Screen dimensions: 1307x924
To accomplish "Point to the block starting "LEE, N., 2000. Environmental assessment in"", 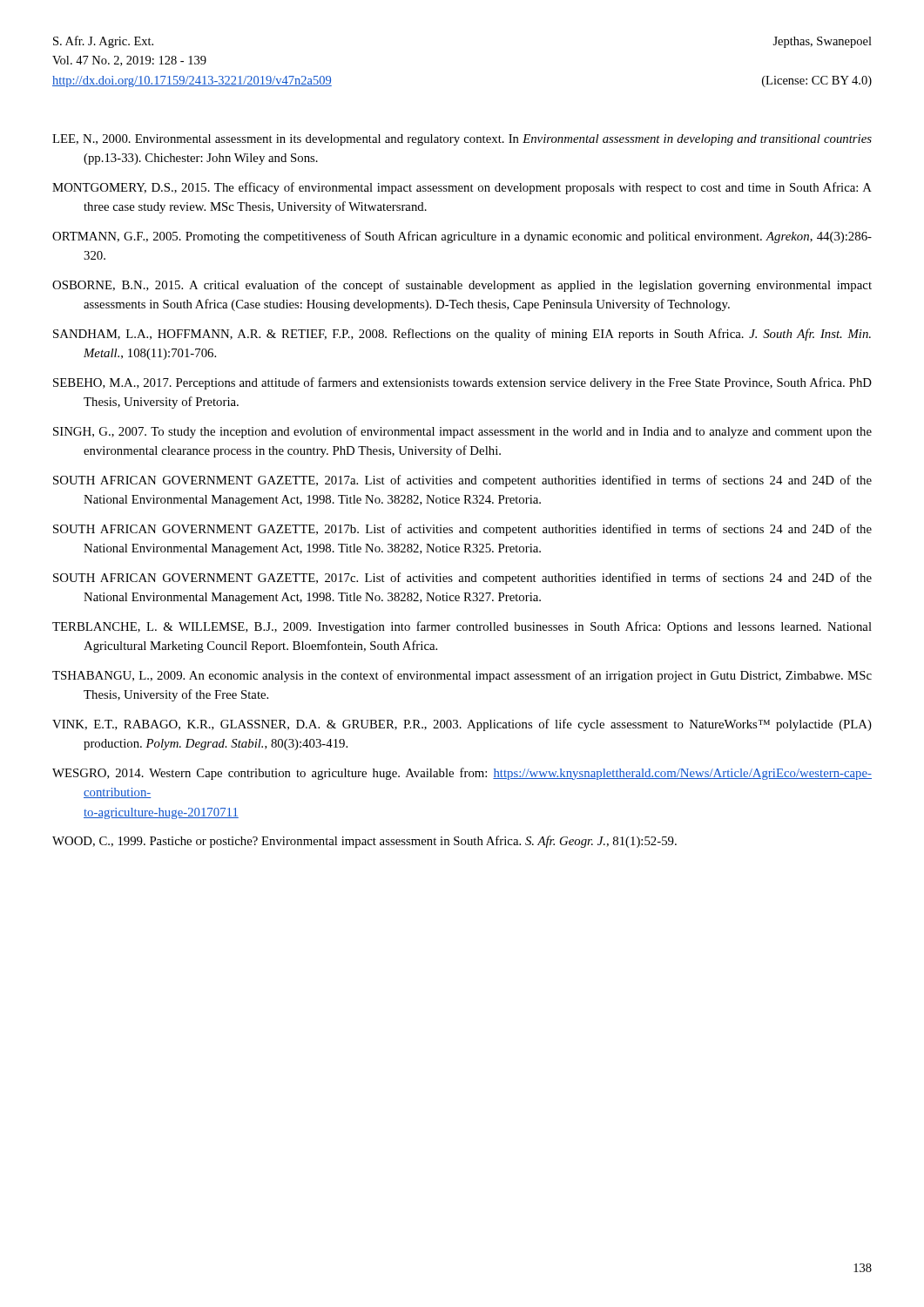I will pyautogui.click(x=462, y=148).
